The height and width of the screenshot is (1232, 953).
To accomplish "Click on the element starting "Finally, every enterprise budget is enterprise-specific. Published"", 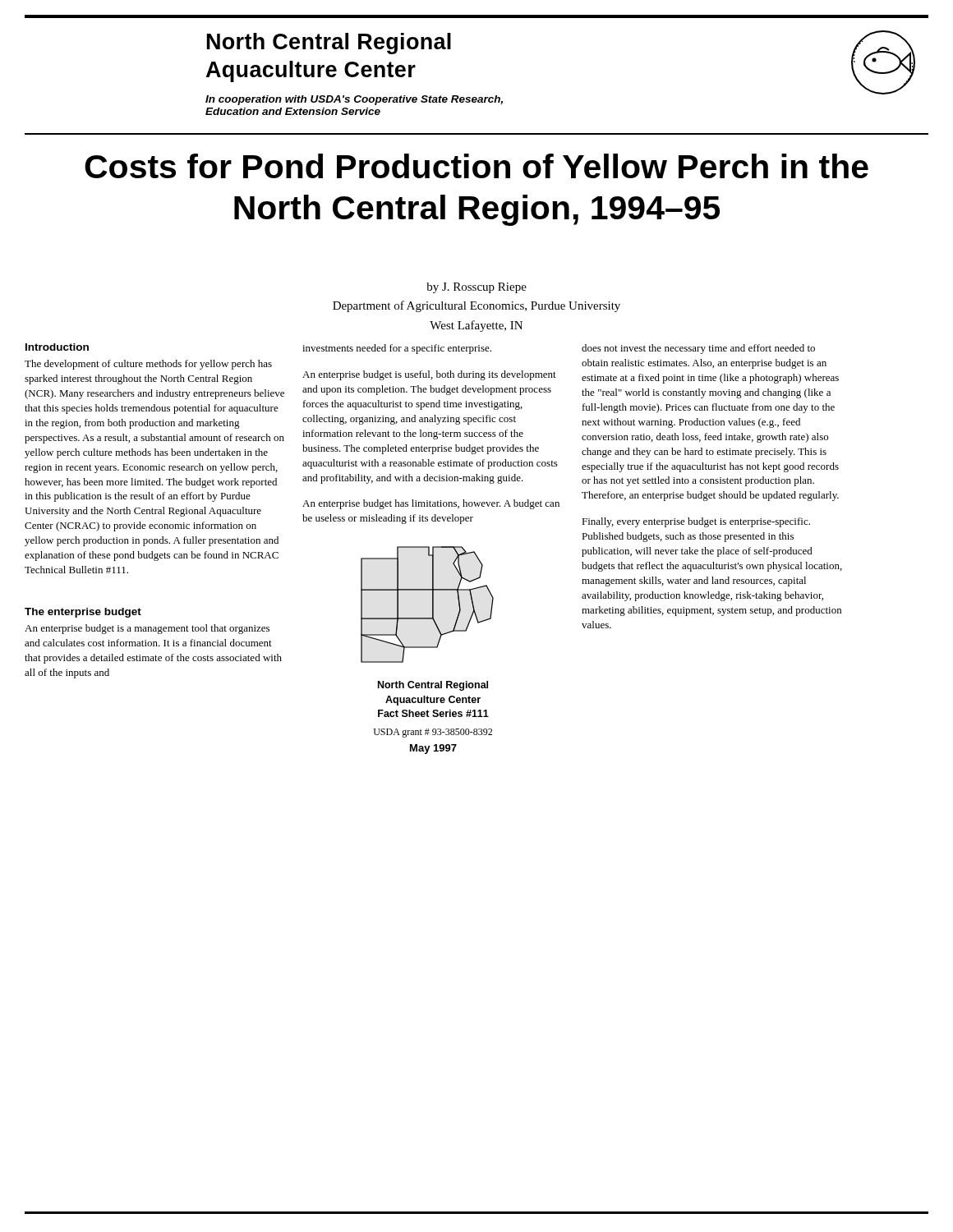I will point(712,573).
